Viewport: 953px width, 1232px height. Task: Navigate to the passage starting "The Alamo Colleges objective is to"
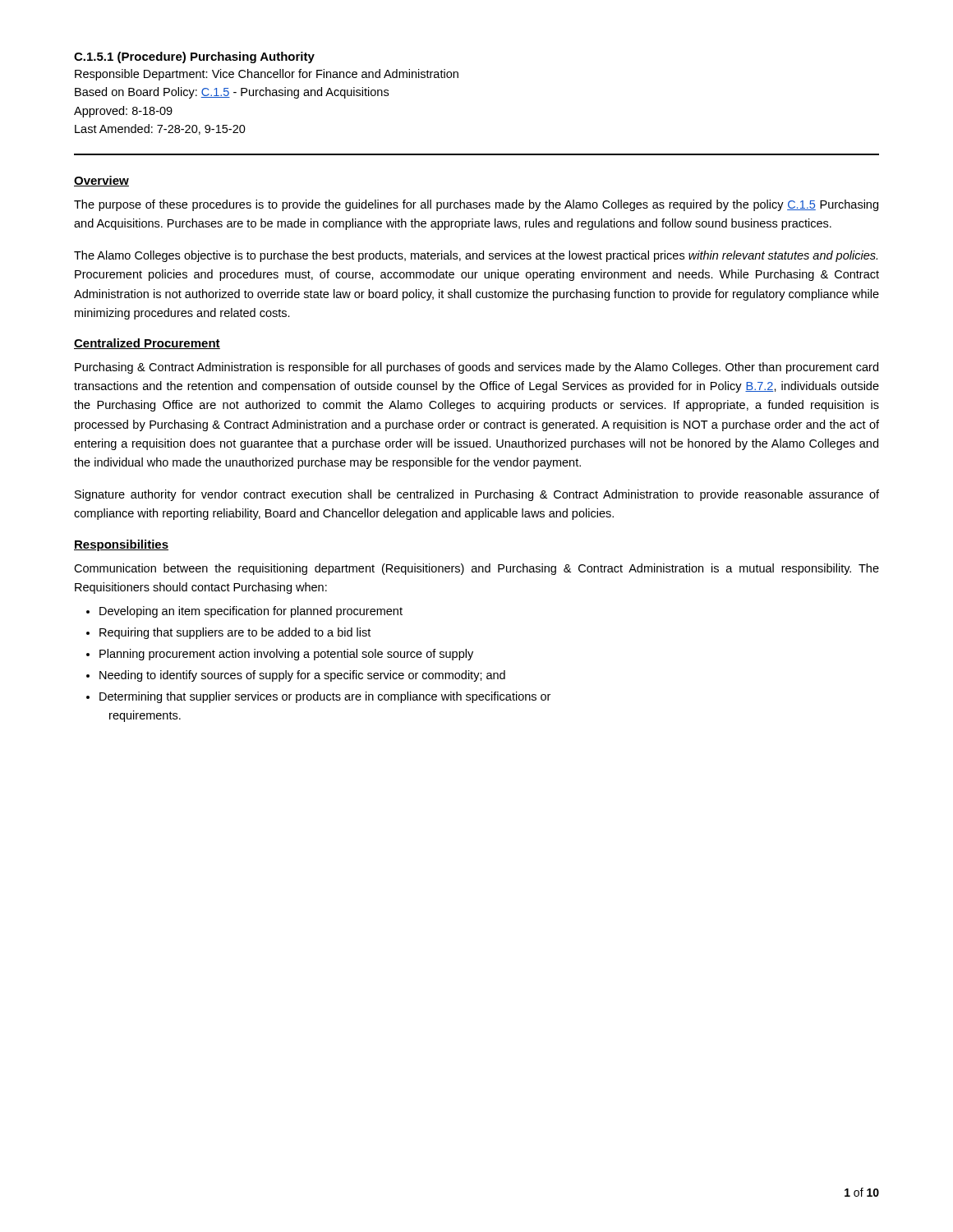(x=476, y=284)
